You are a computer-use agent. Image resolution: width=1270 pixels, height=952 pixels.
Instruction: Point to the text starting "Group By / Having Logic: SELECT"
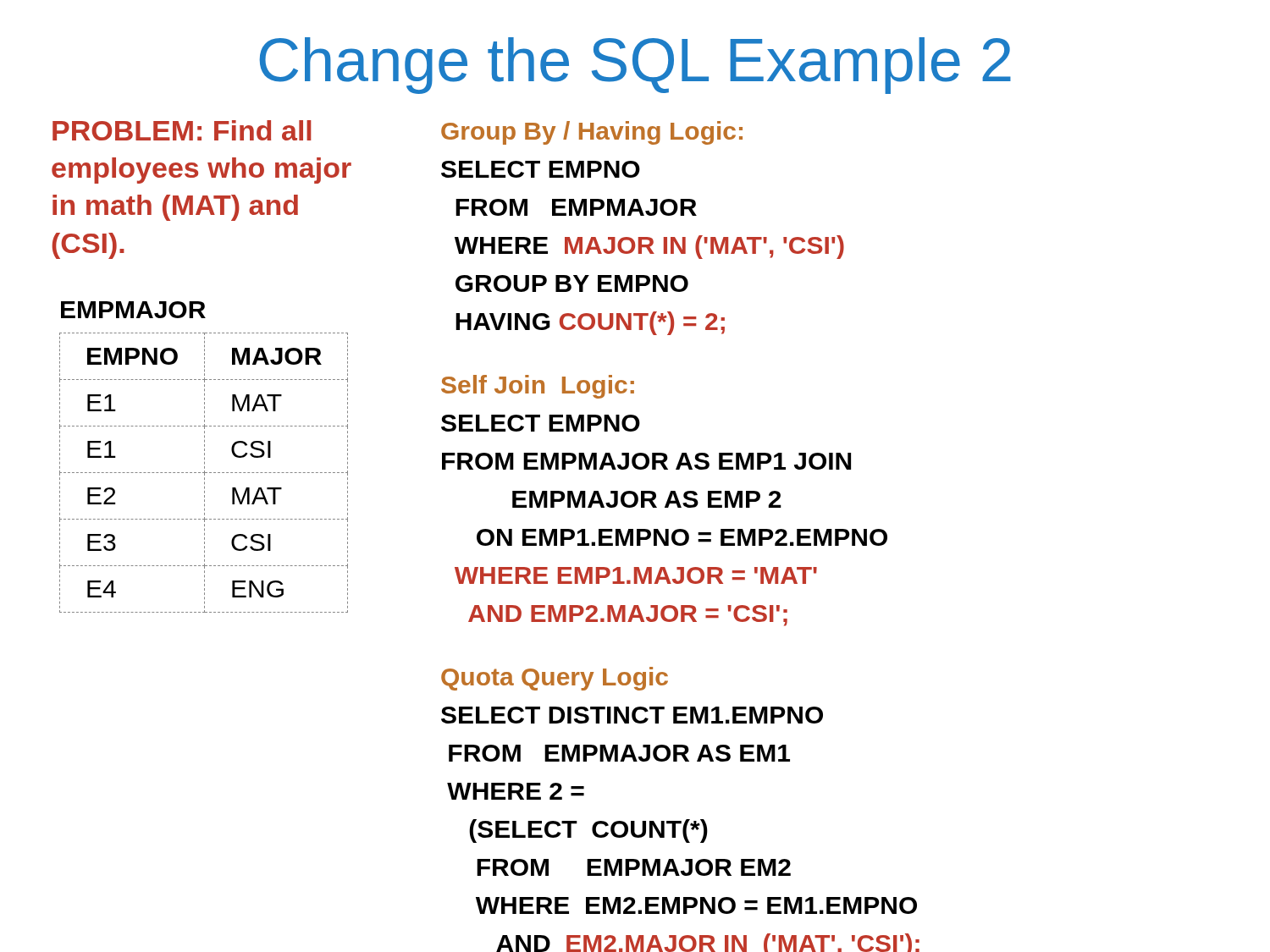[643, 226]
